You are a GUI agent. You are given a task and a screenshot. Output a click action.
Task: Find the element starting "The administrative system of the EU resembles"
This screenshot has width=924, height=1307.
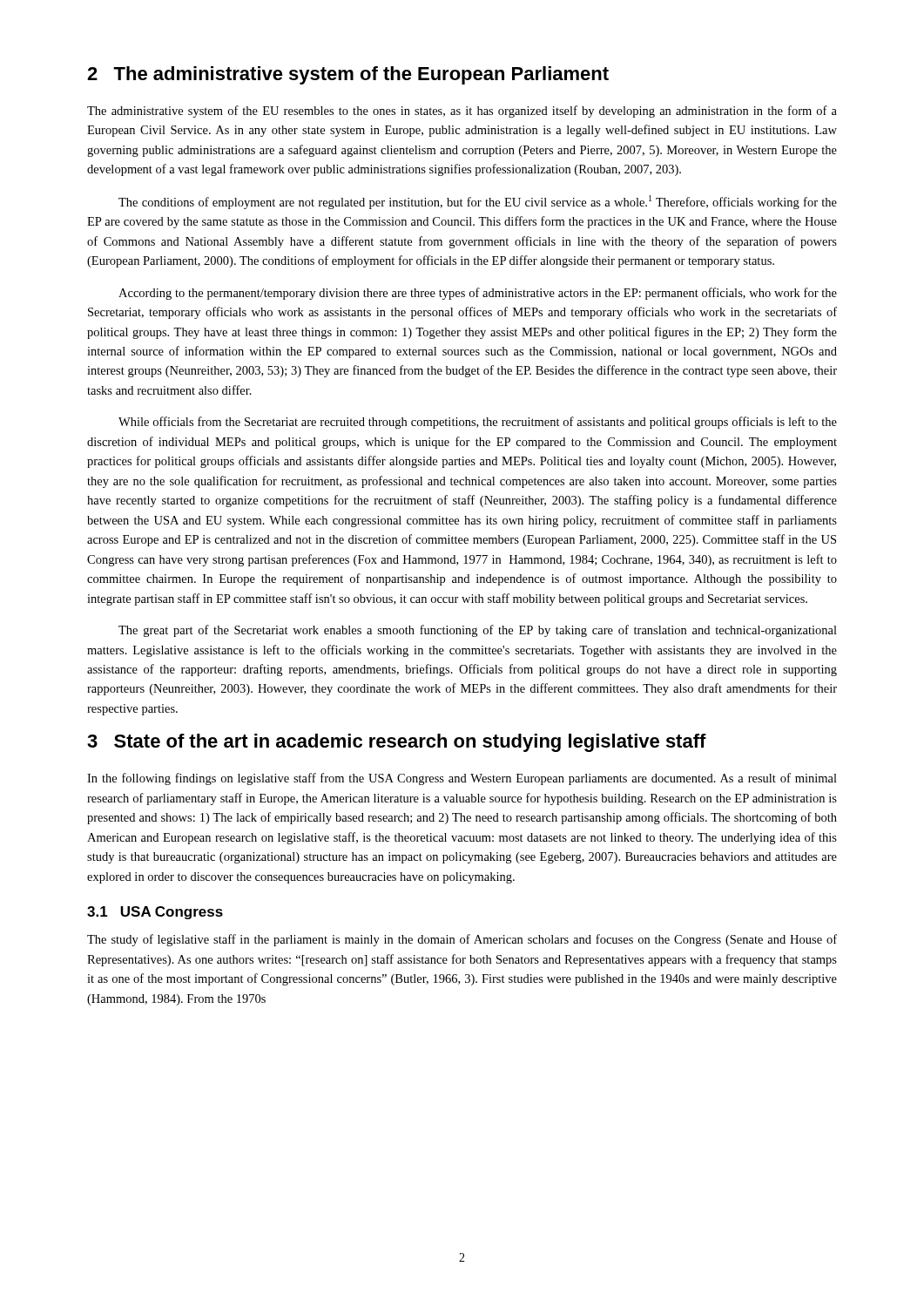(462, 140)
